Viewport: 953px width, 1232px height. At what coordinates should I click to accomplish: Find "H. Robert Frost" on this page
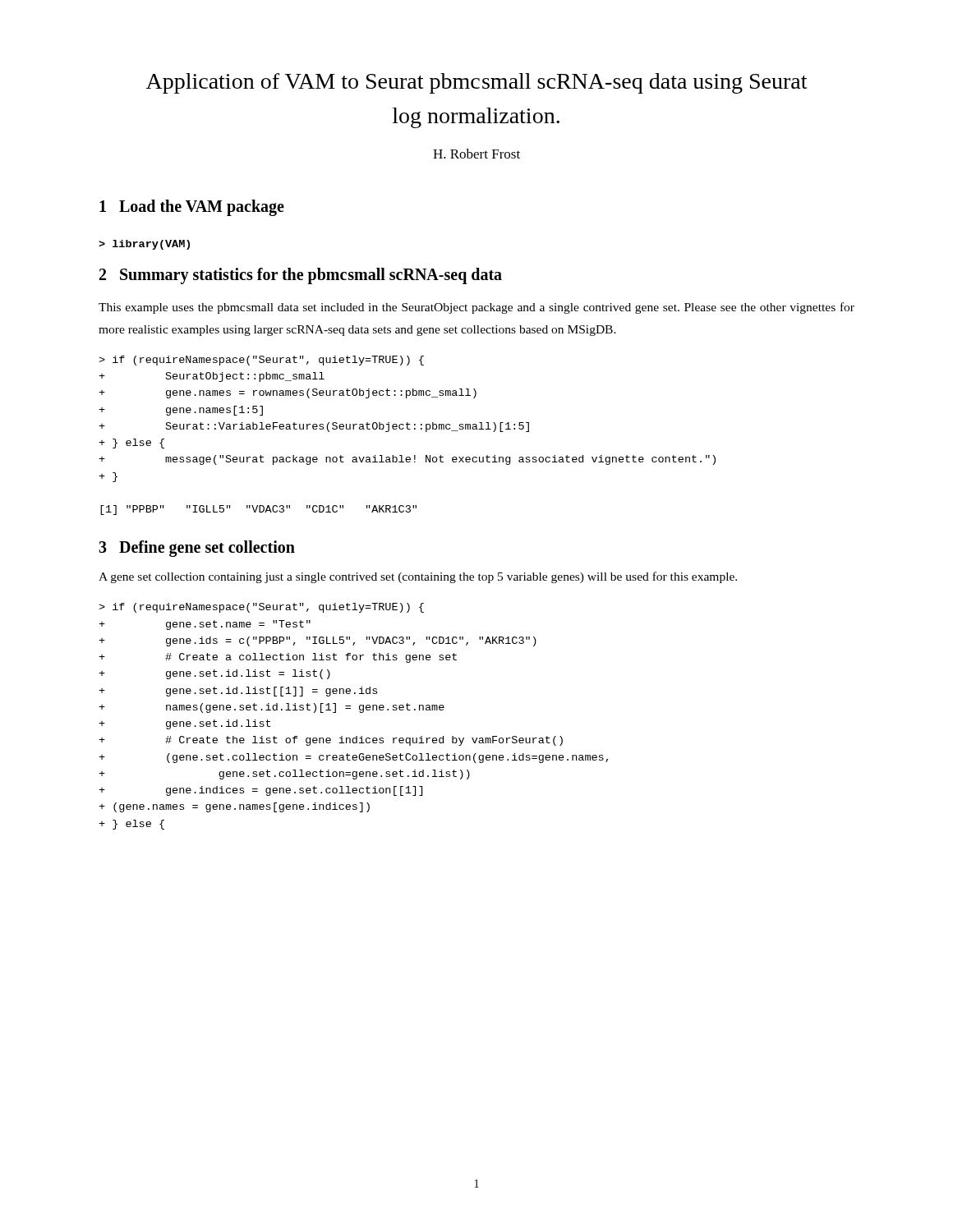point(476,154)
